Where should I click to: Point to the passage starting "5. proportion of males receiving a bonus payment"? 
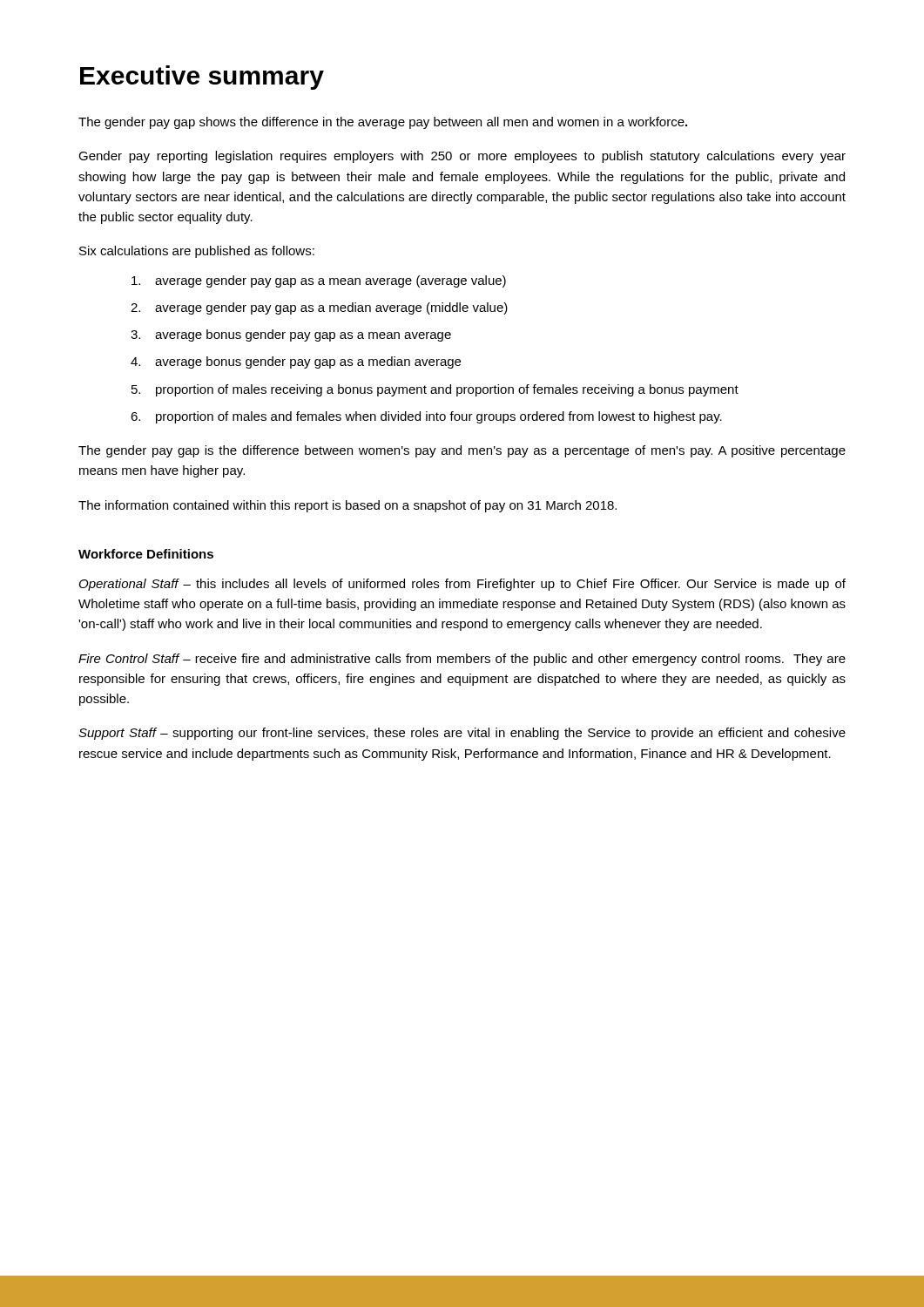tap(488, 389)
